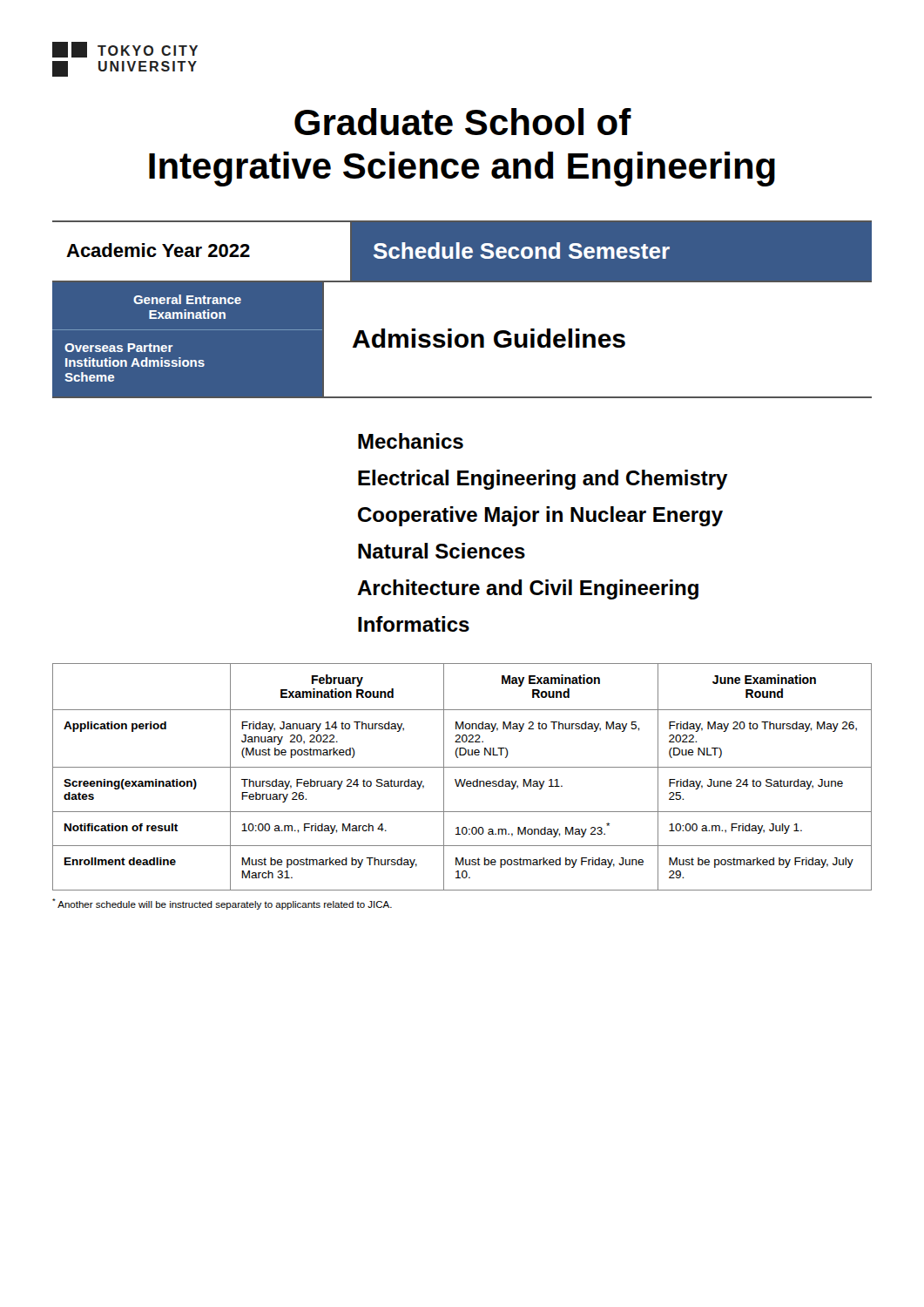
Task: Select the logo
Action: 126,59
